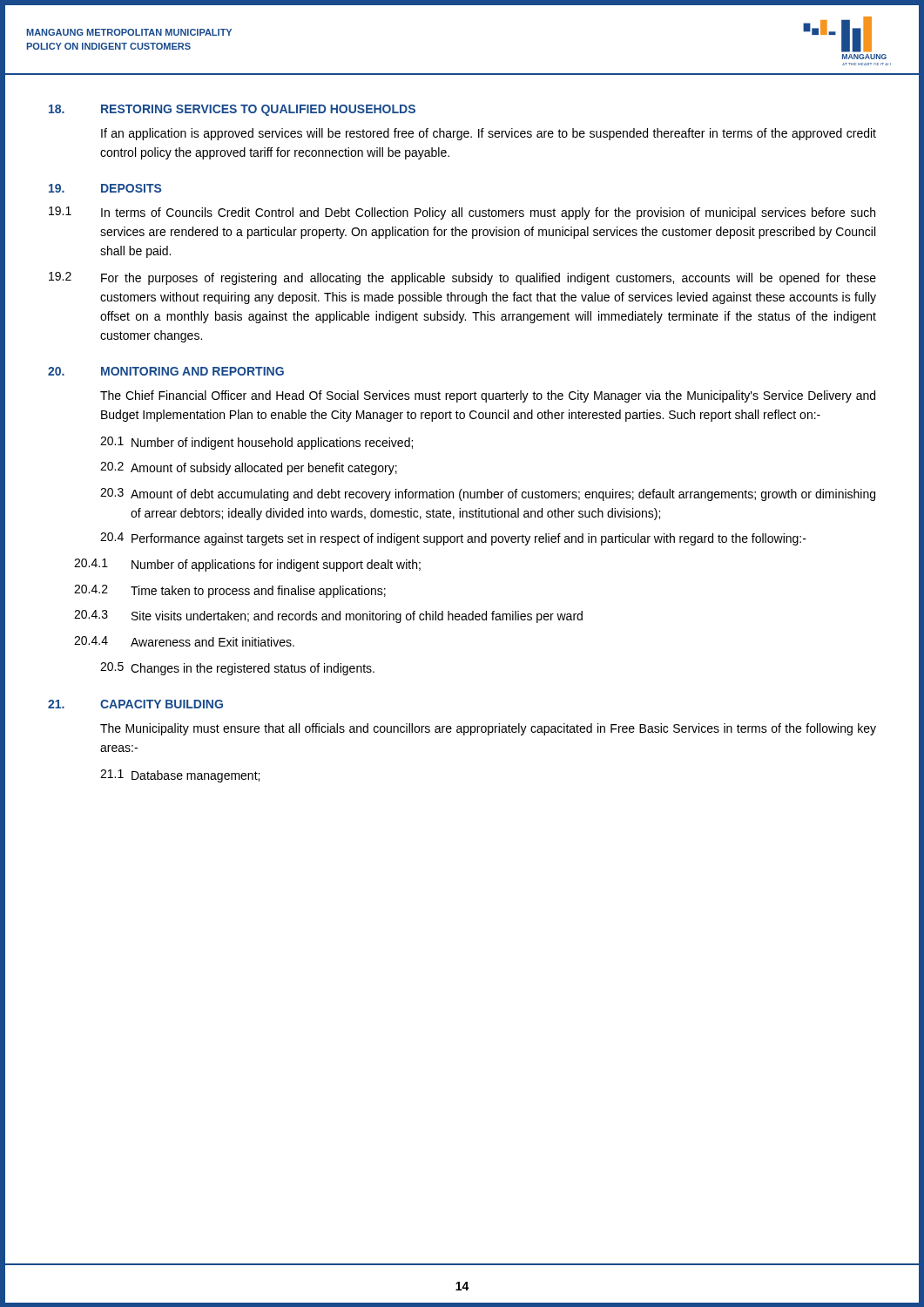
Task: Point to the text block starting "If an application"
Action: coord(488,143)
